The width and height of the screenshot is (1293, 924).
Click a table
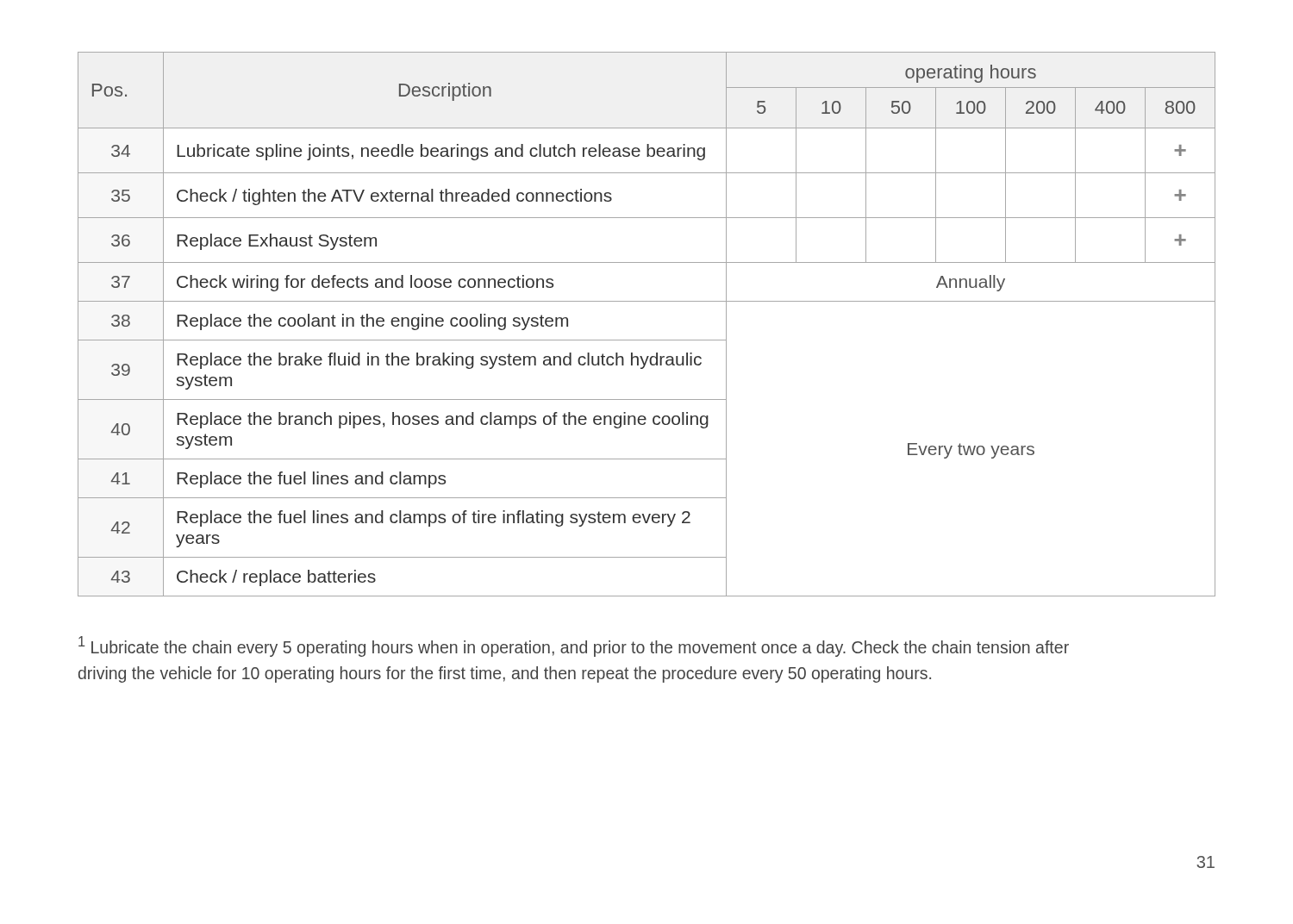point(646,324)
